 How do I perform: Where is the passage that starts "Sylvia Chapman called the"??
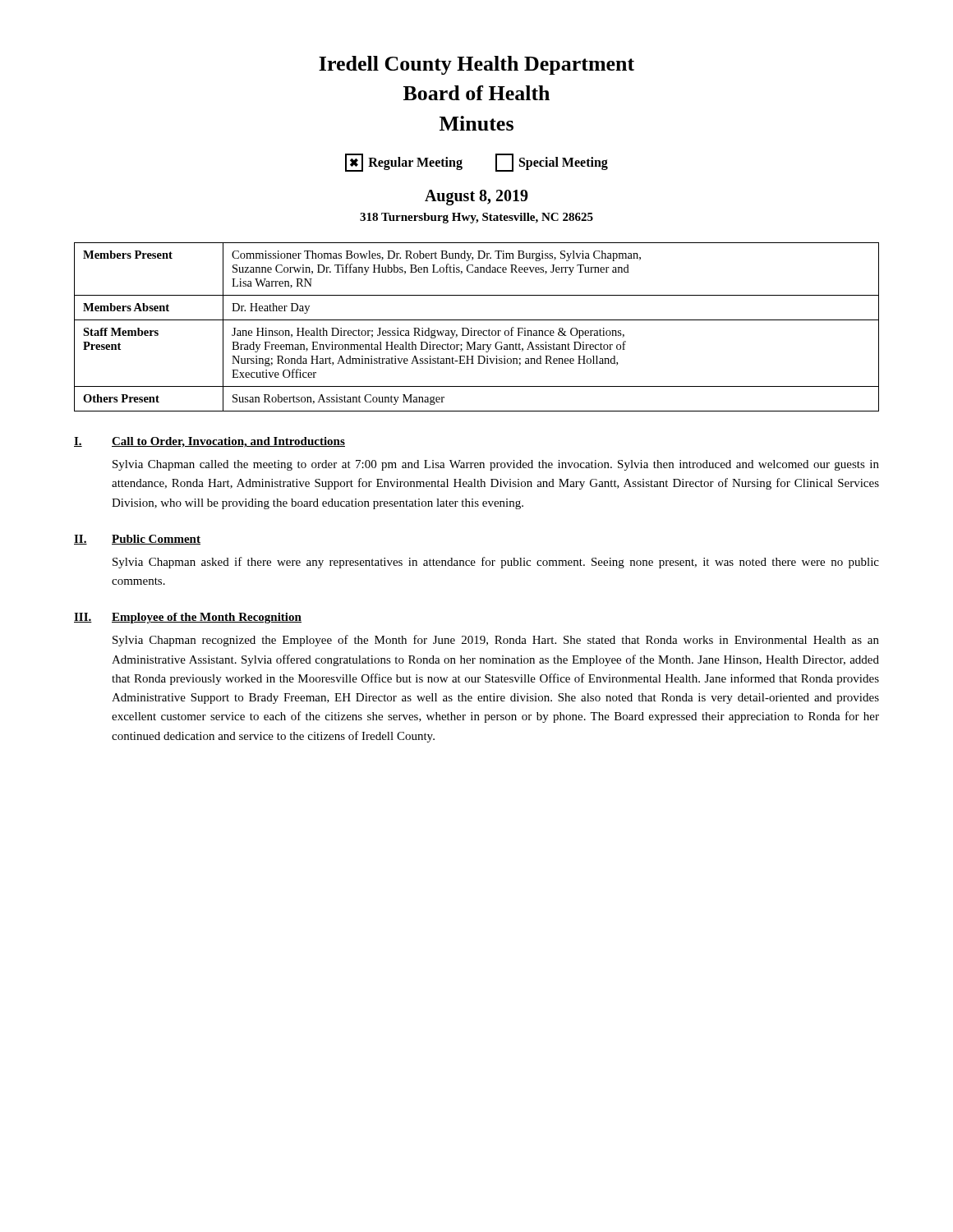[495, 484]
